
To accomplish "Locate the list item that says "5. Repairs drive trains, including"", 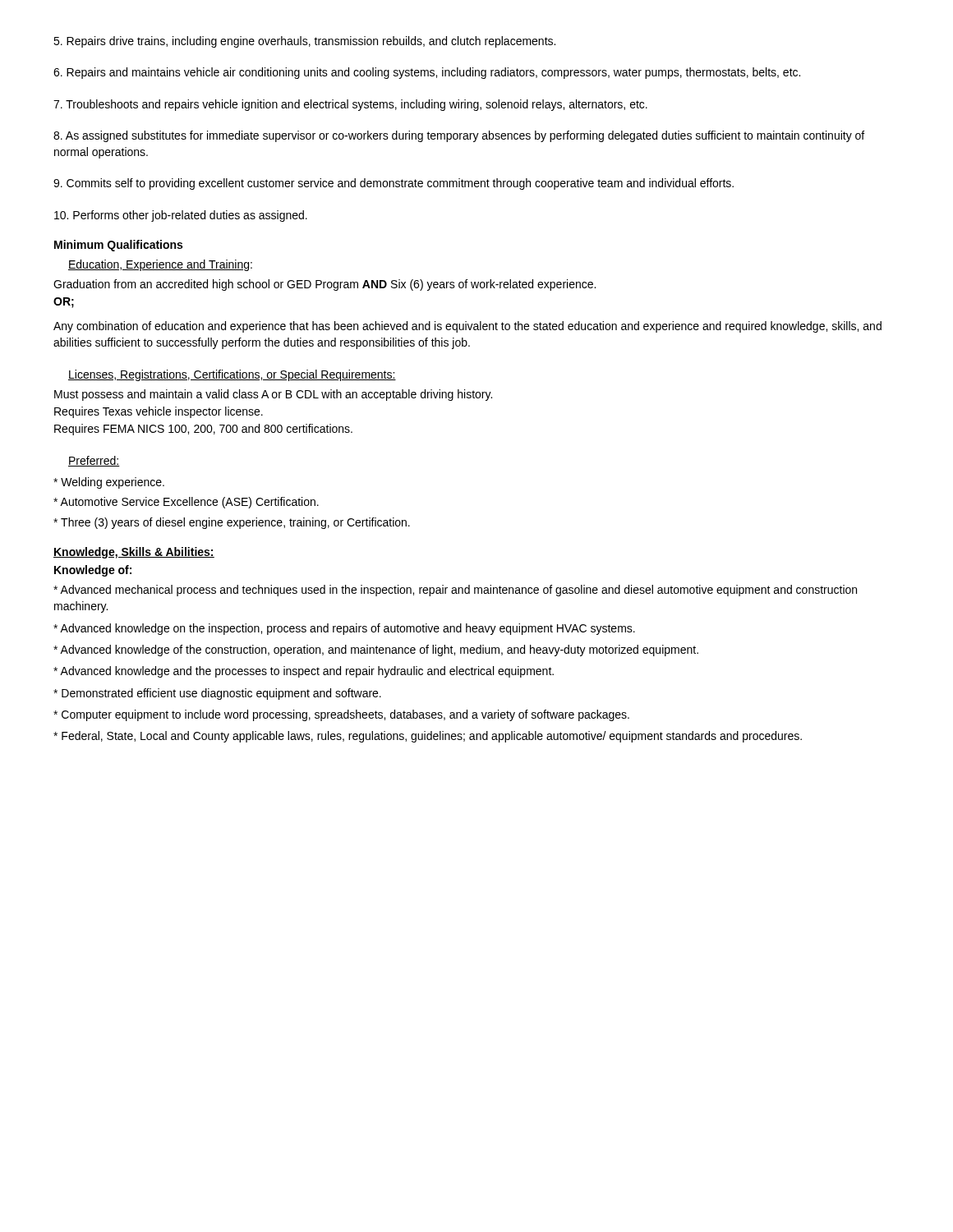I will [305, 41].
